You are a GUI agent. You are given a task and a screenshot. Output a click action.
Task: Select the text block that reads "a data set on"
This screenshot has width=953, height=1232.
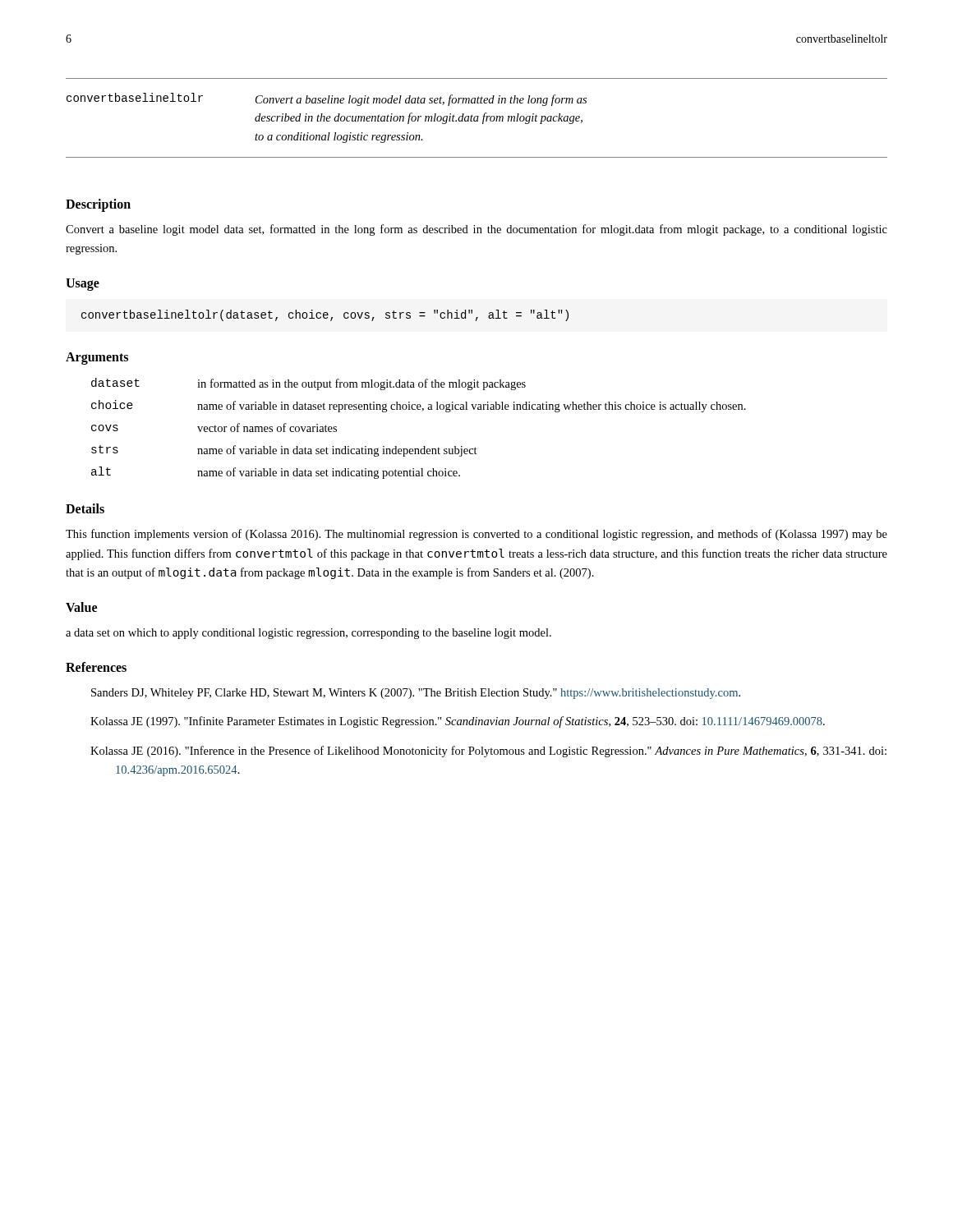coord(309,632)
